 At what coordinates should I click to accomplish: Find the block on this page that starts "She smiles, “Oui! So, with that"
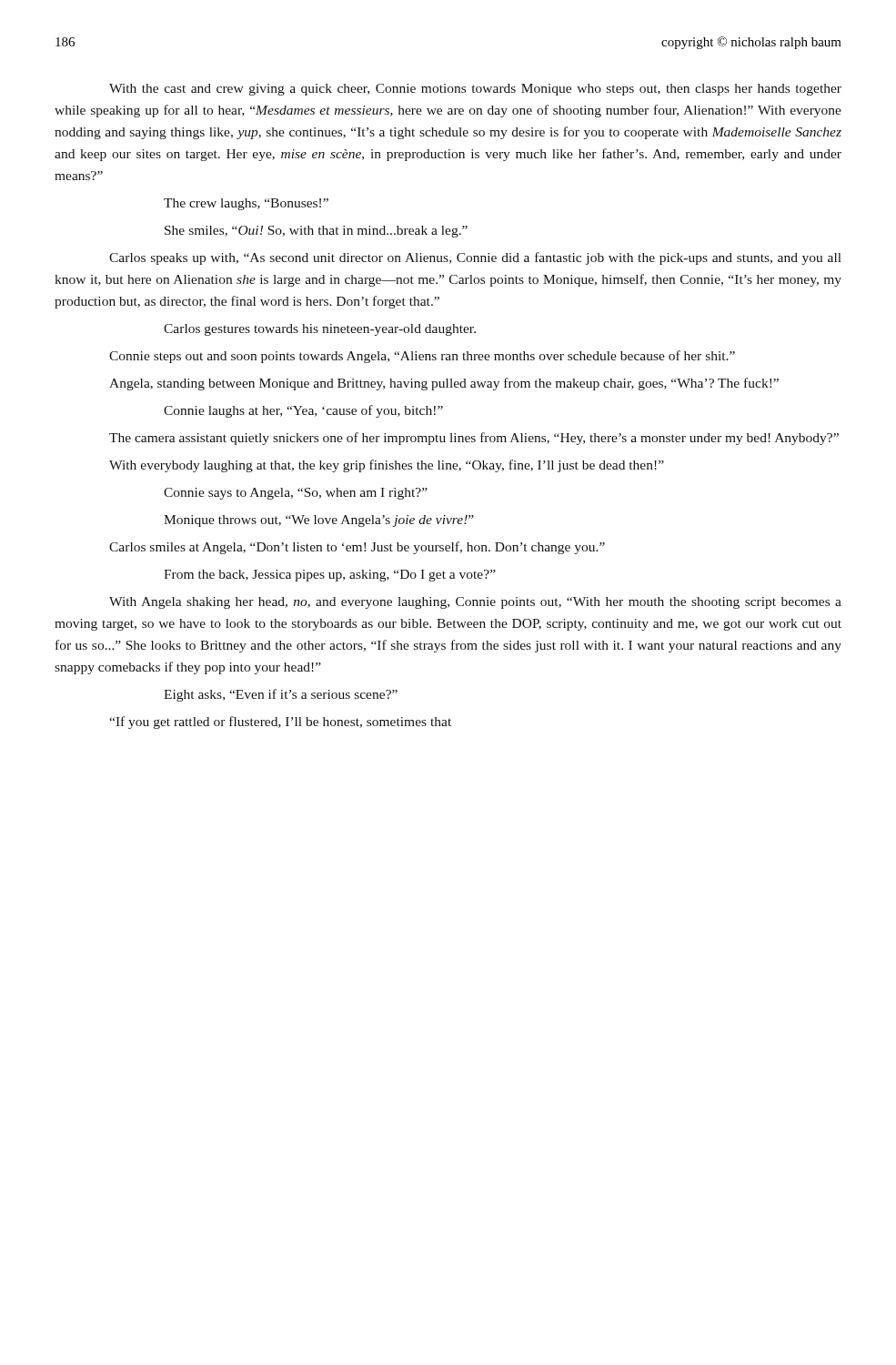(448, 230)
